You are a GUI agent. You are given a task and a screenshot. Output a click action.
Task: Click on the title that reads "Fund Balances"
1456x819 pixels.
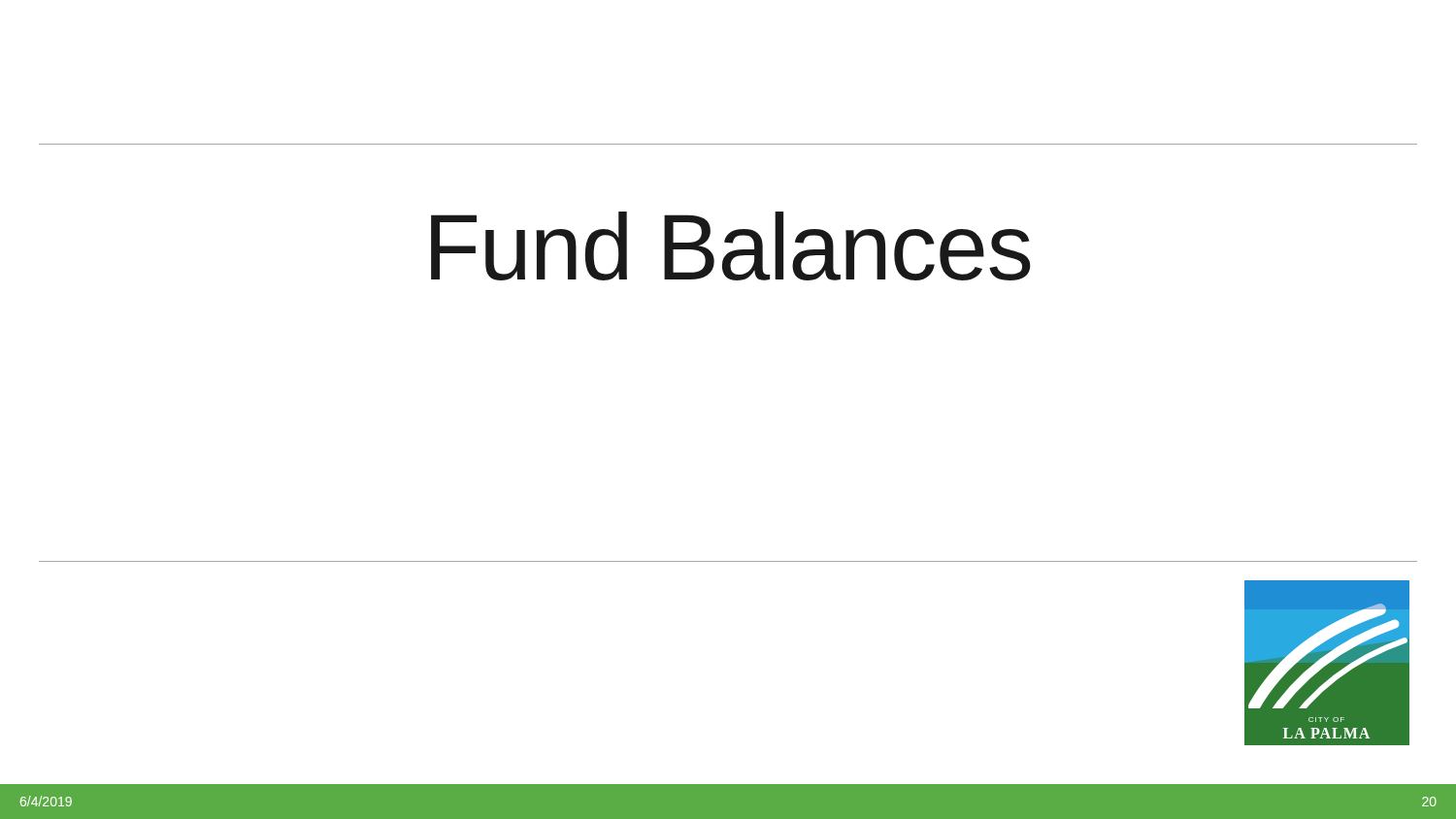click(728, 247)
